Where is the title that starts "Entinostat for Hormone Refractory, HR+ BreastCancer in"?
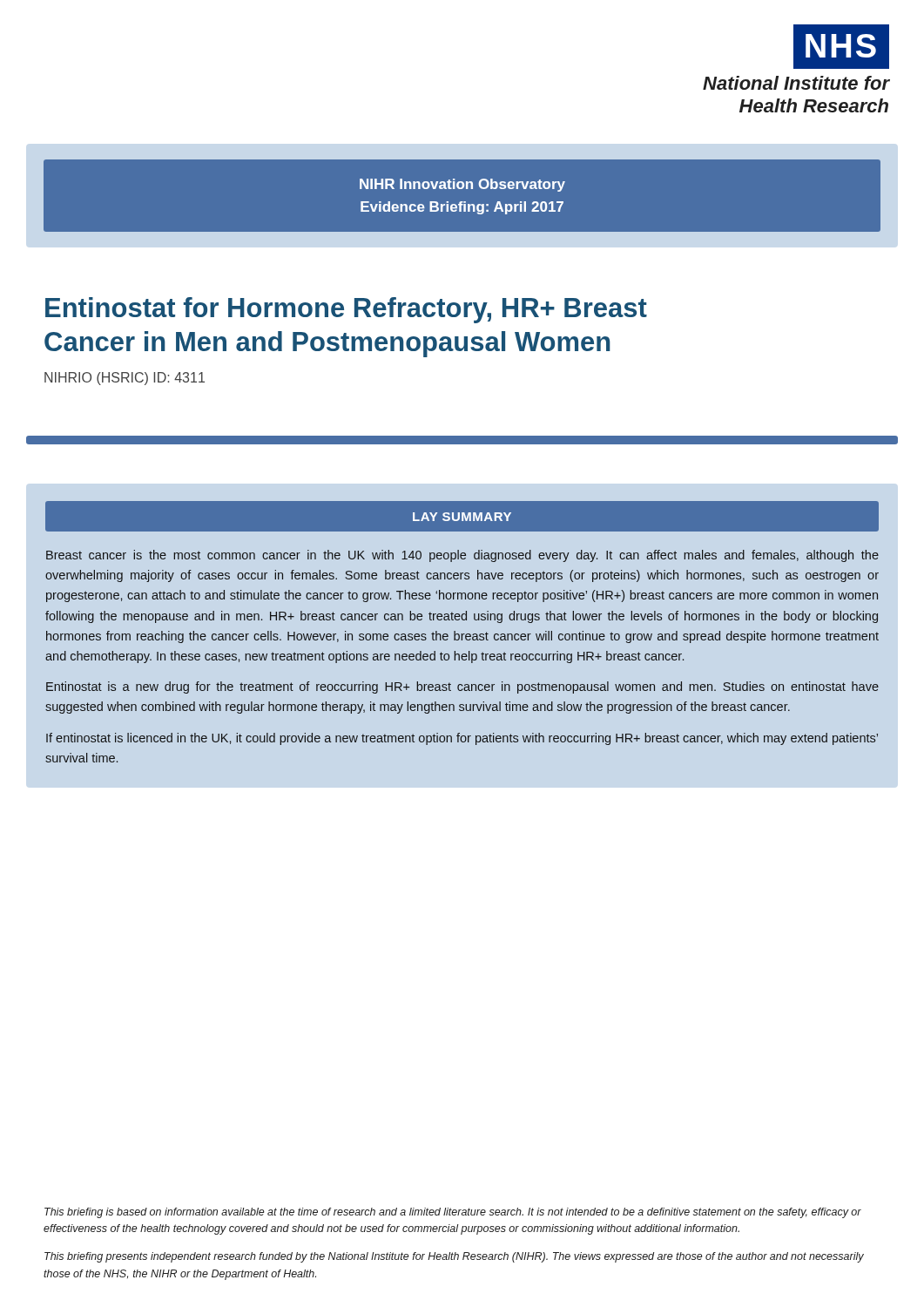 click(x=345, y=325)
